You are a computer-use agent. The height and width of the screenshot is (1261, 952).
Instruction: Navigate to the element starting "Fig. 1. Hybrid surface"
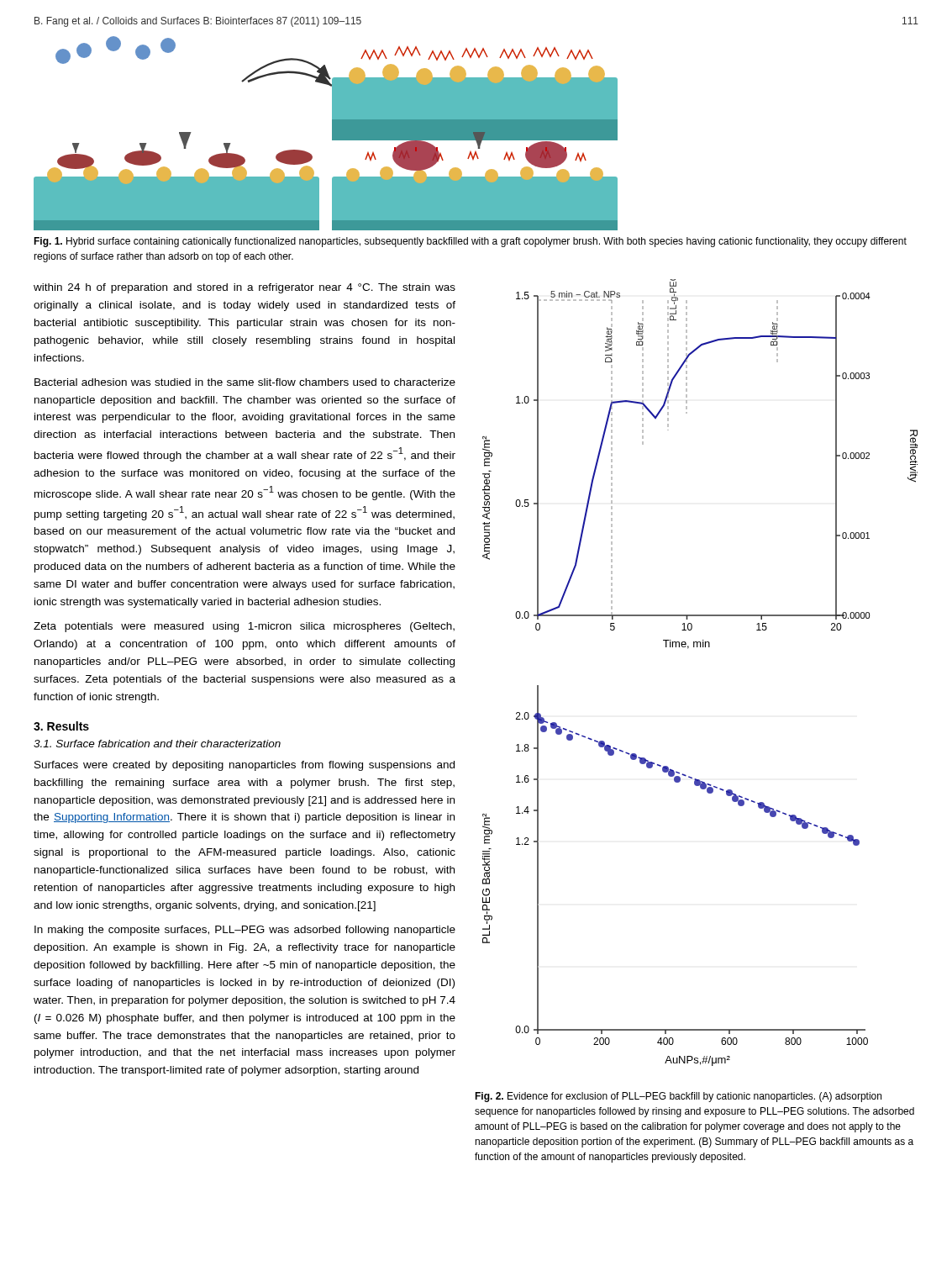click(x=470, y=249)
